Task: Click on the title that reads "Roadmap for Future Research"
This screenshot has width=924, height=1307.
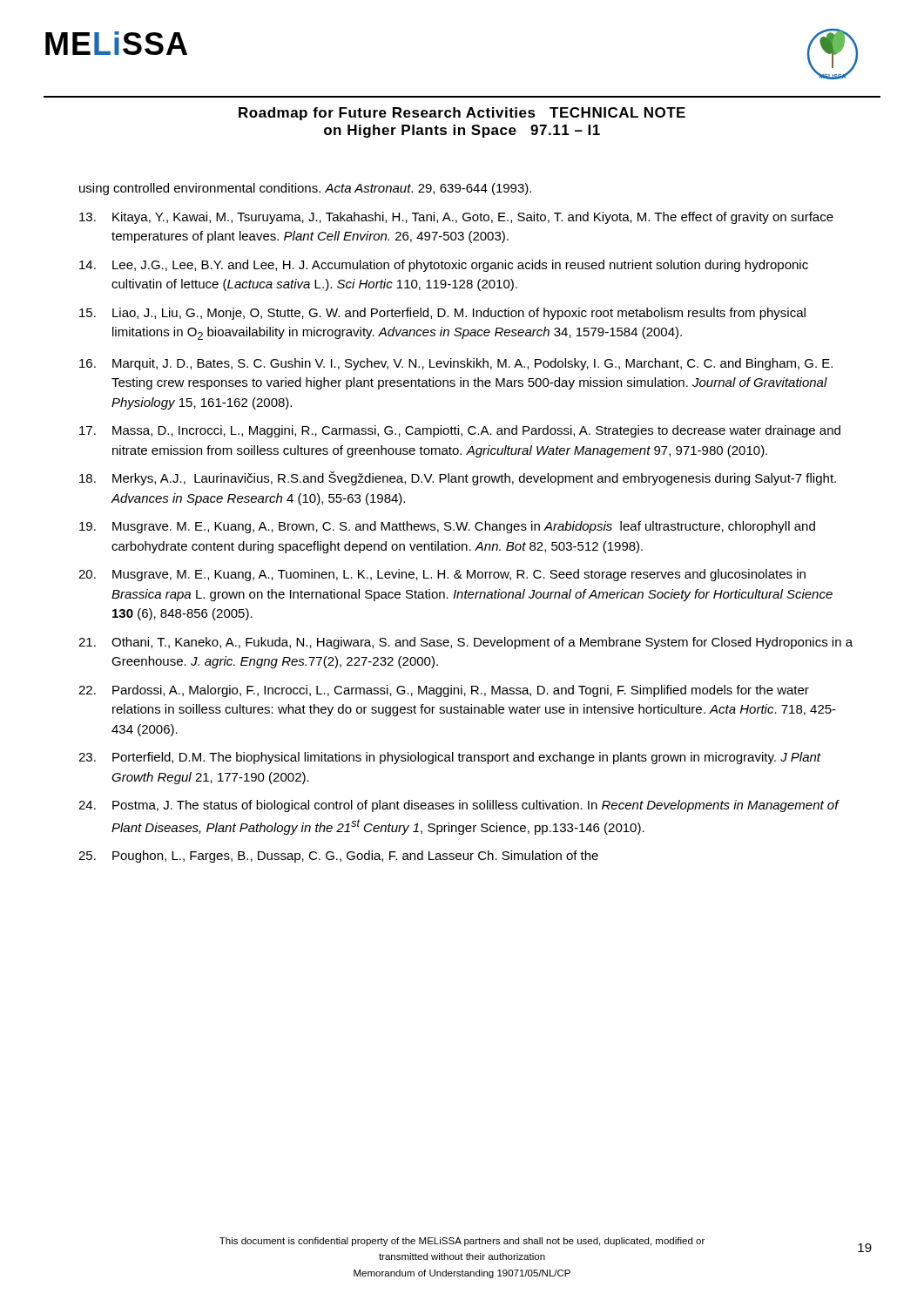Action: (462, 122)
